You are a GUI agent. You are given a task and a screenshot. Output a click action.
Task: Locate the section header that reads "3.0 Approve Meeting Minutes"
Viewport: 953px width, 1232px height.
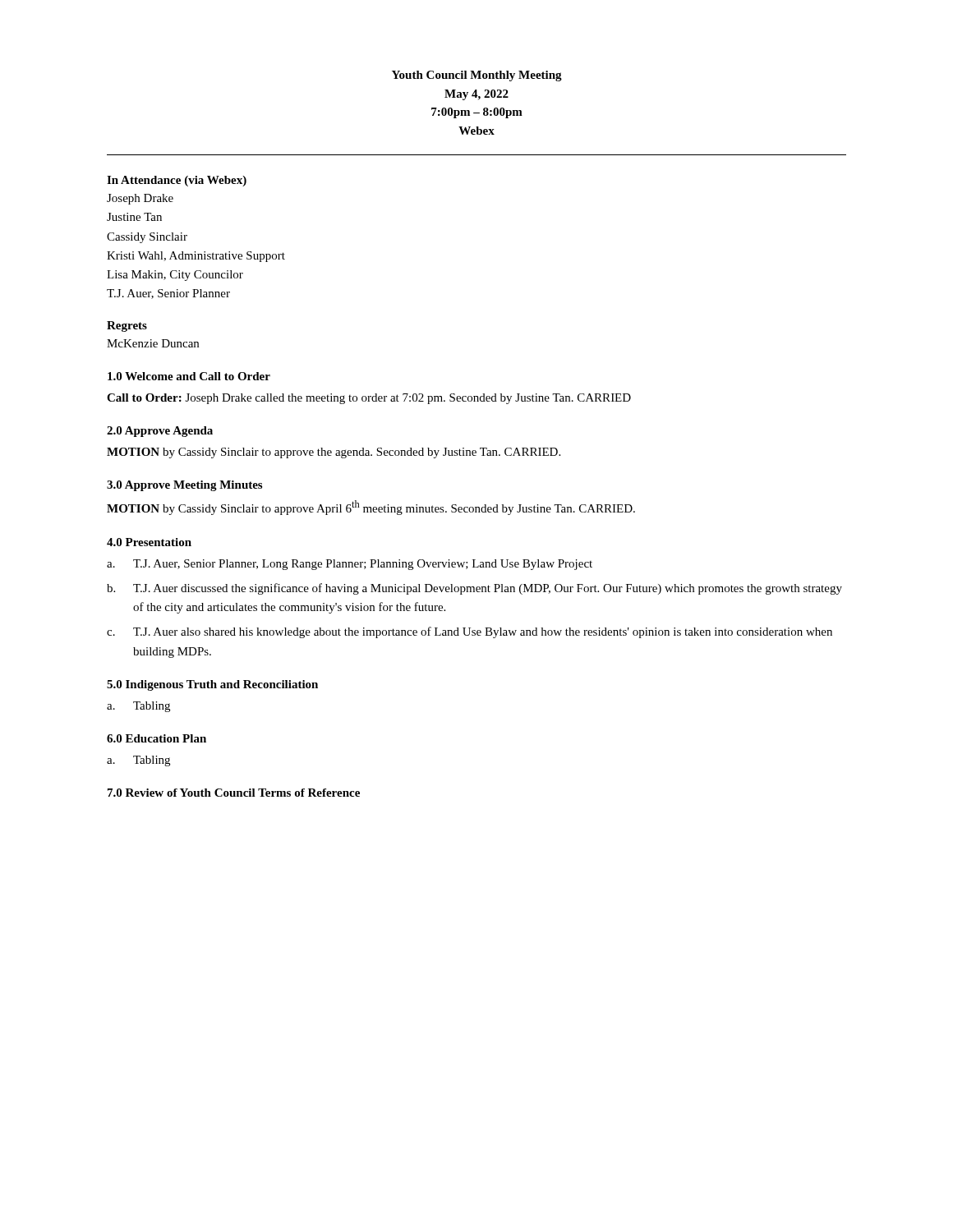click(x=185, y=485)
